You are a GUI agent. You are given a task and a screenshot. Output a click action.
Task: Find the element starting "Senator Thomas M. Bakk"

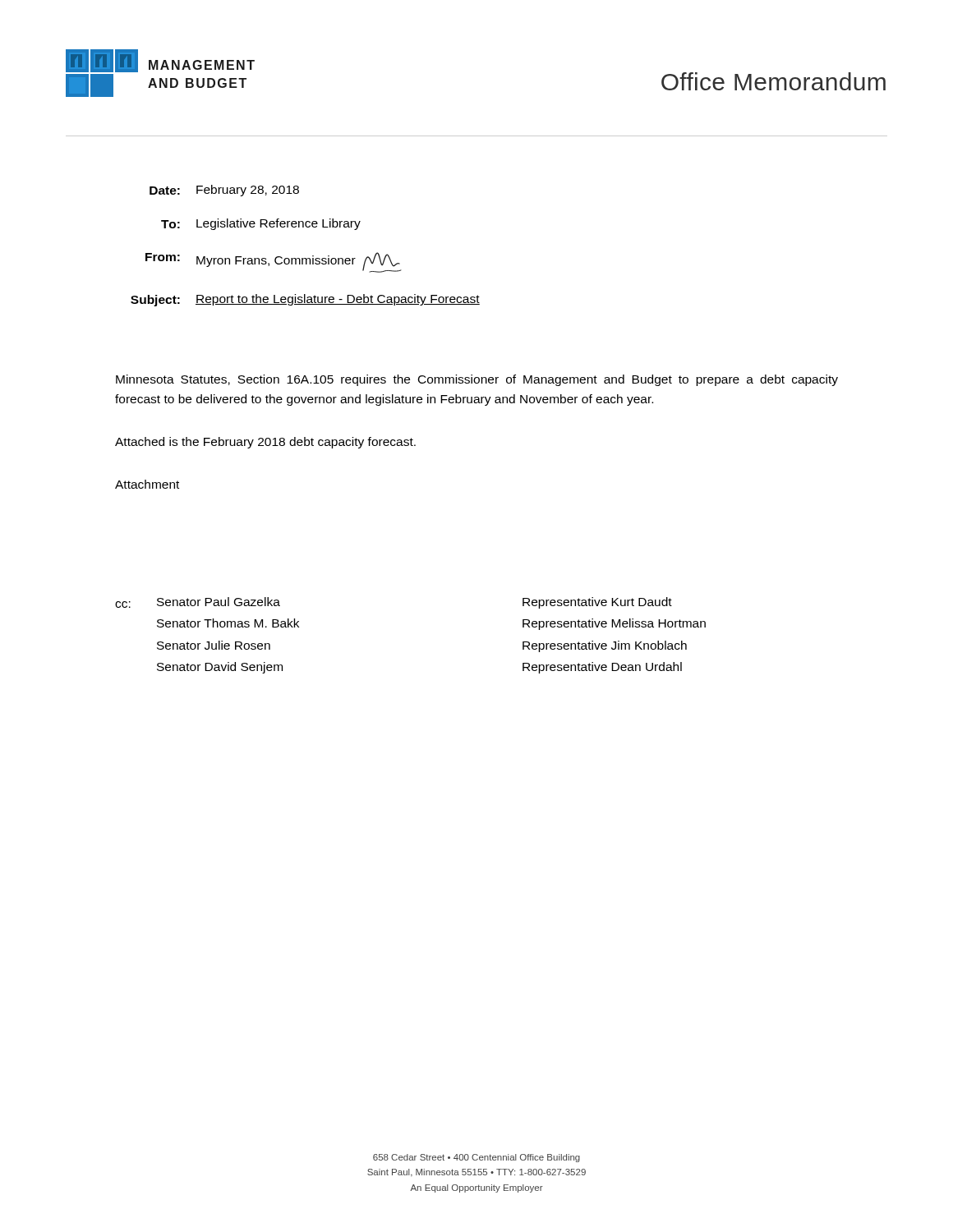pos(228,623)
